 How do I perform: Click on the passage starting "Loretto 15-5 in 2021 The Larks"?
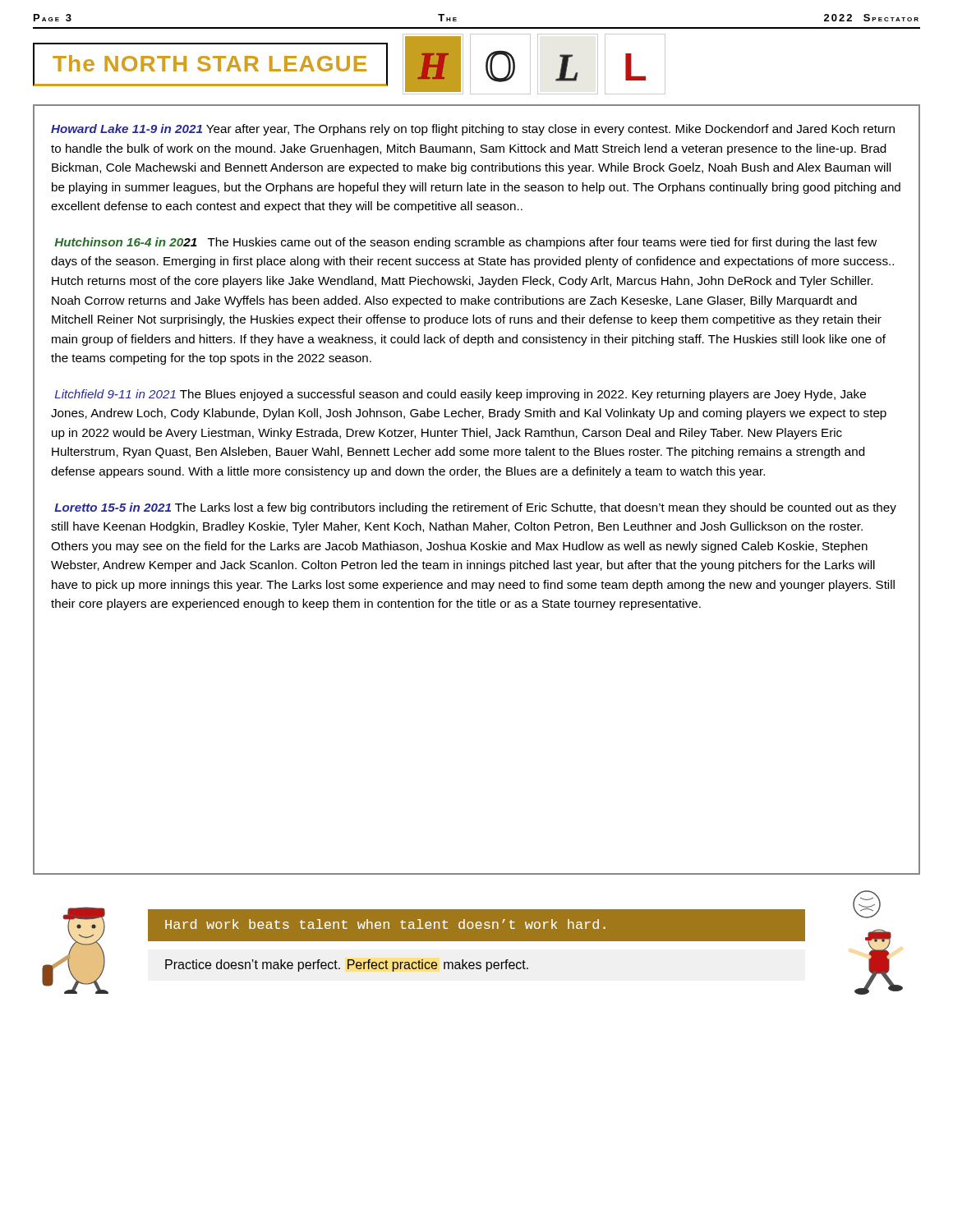(474, 555)
